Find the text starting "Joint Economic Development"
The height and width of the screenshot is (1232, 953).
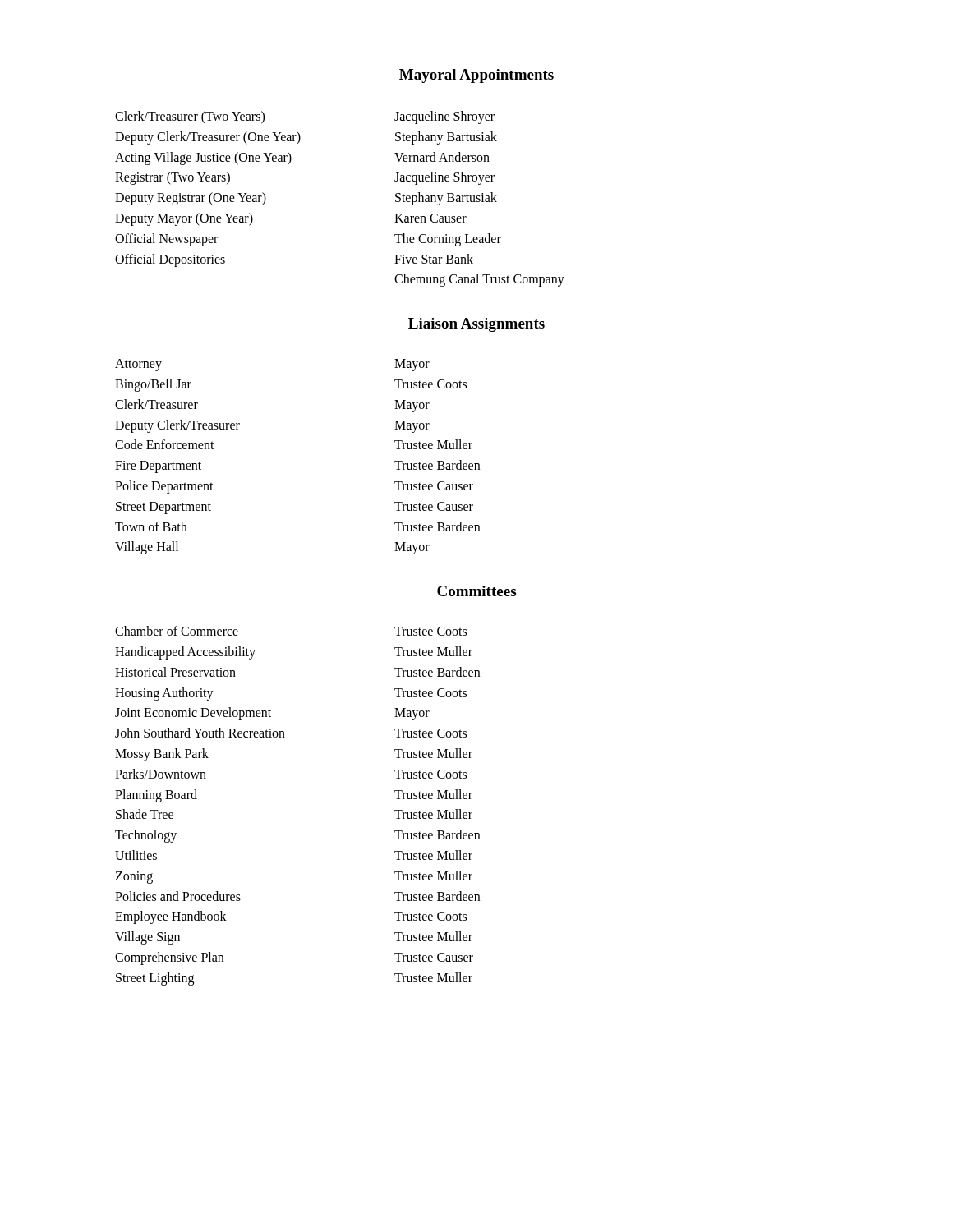pyautogui.click(x=193, y=713)
